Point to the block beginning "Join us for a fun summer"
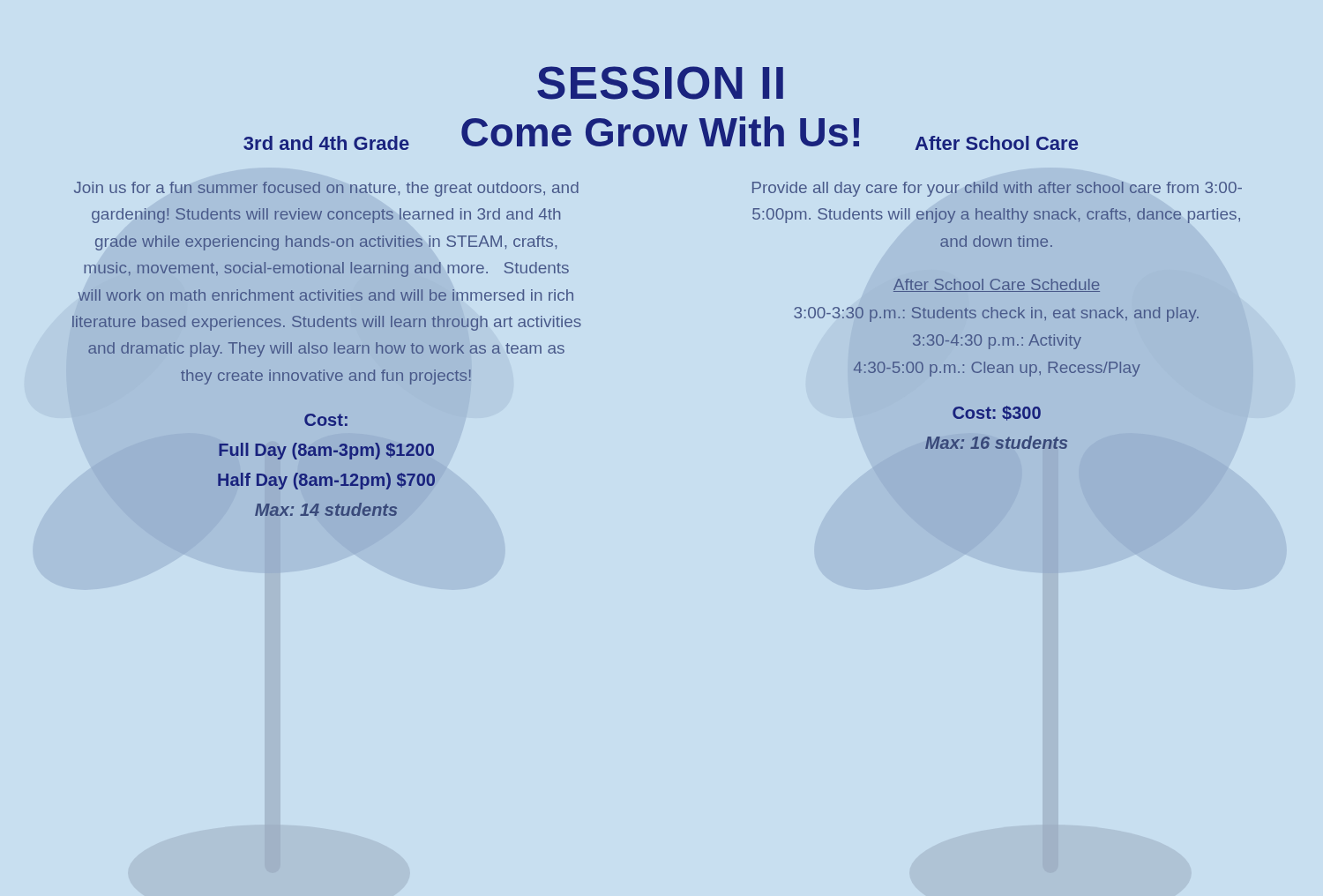The height and width of the screenshot is (896, 1323). [x=326, y=281]
